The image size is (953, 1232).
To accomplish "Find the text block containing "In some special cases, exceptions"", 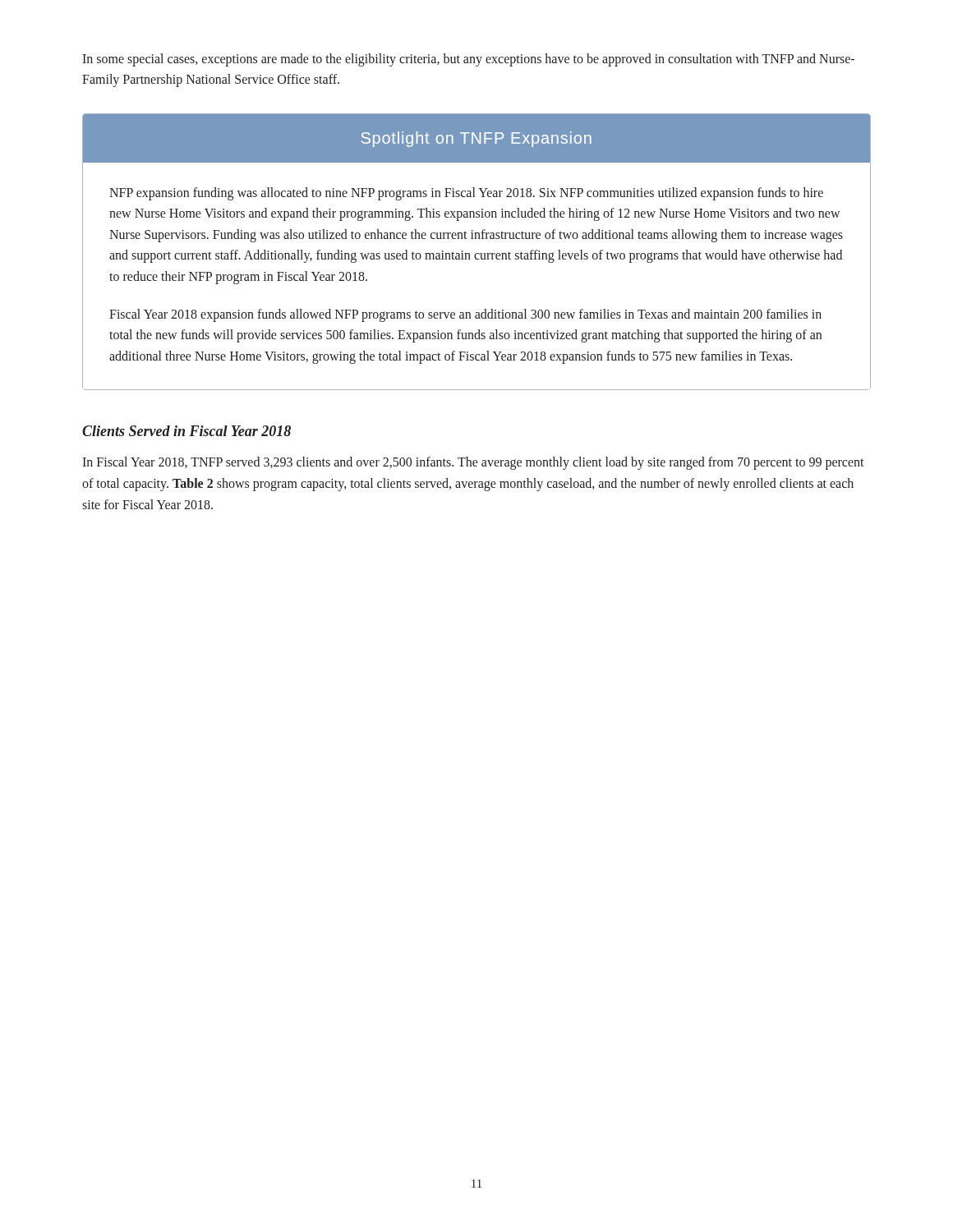I will [x=469, y=69].
